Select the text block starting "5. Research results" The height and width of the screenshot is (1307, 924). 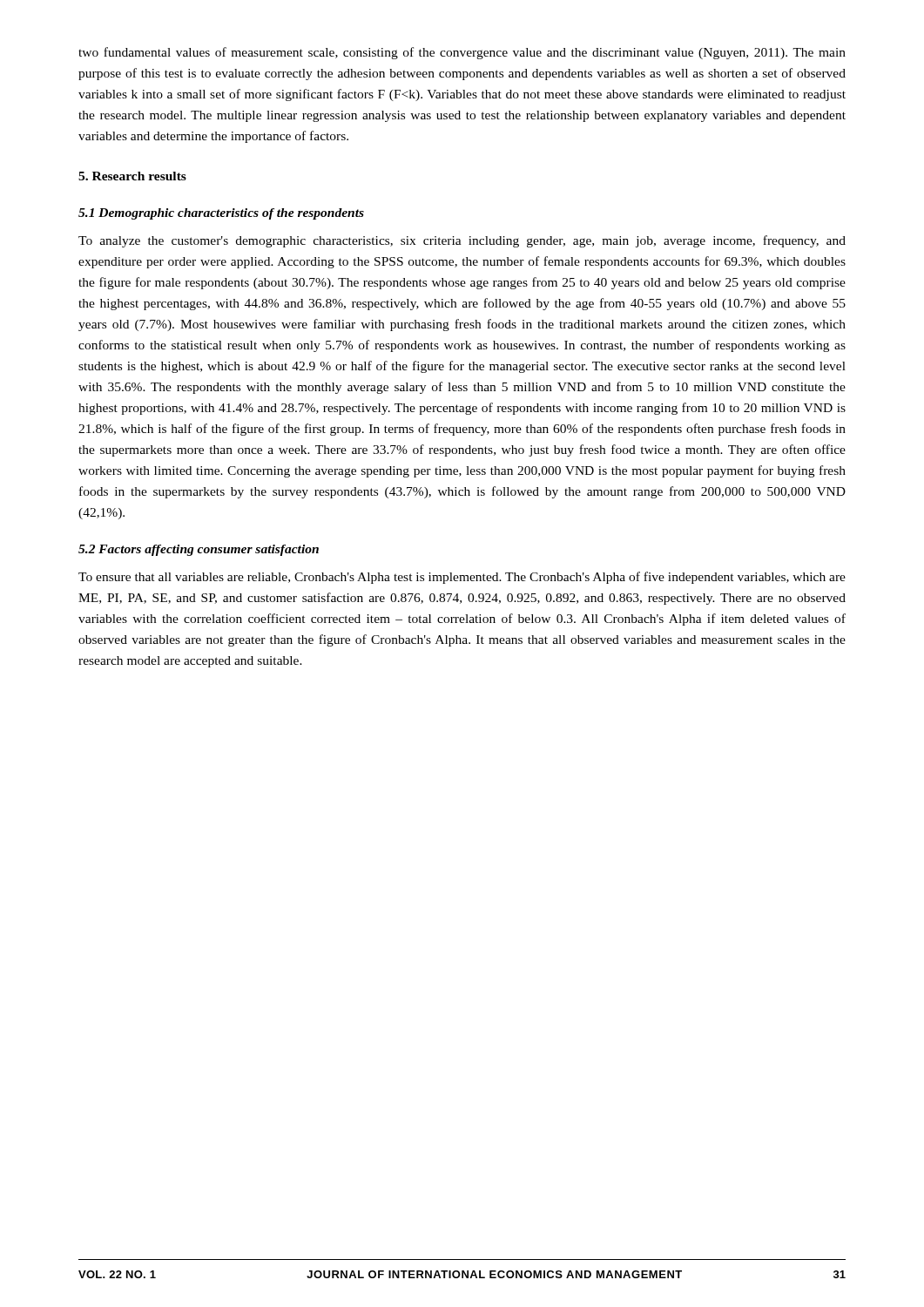point(132,176)
